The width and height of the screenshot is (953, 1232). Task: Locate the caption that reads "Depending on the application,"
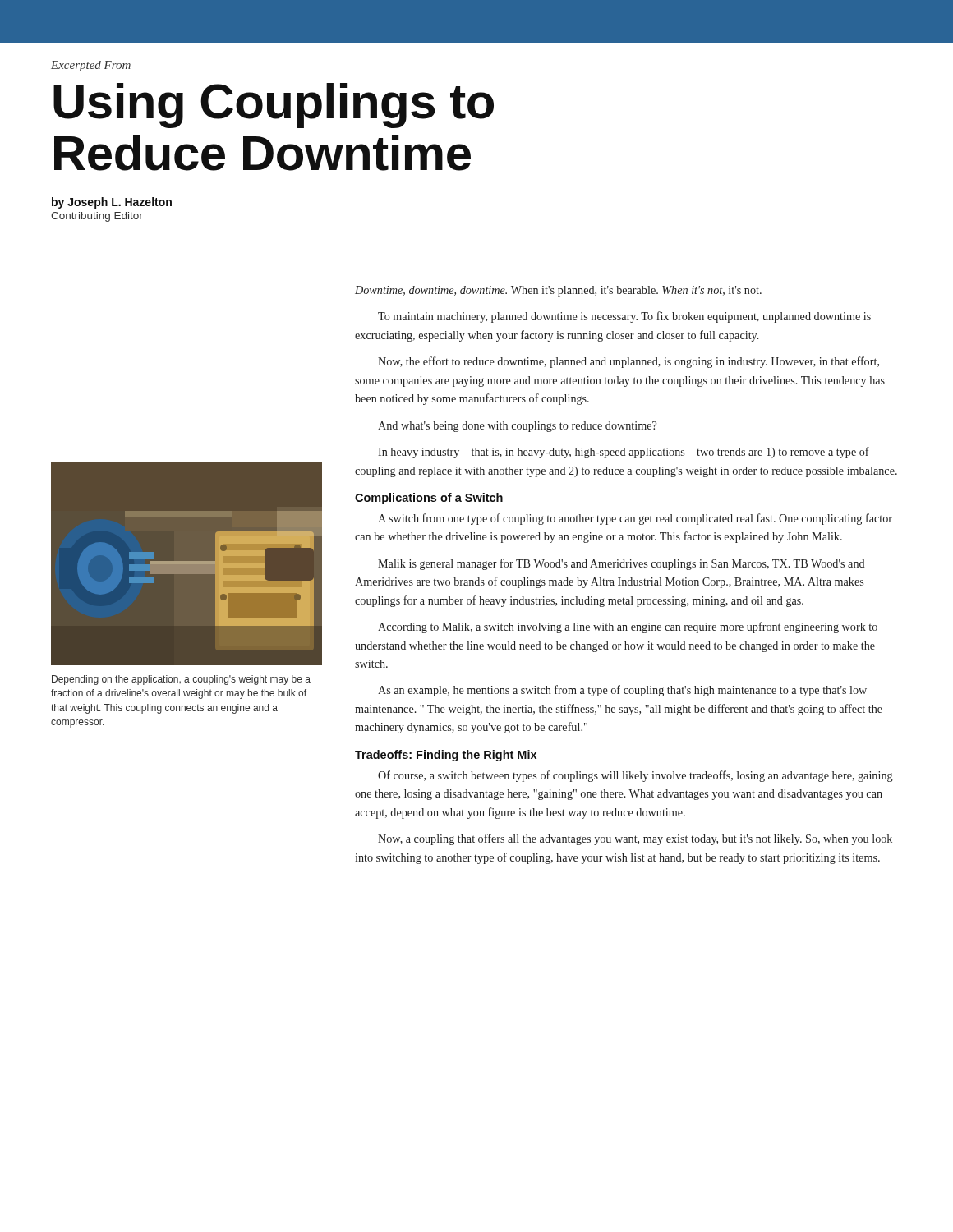181,701
